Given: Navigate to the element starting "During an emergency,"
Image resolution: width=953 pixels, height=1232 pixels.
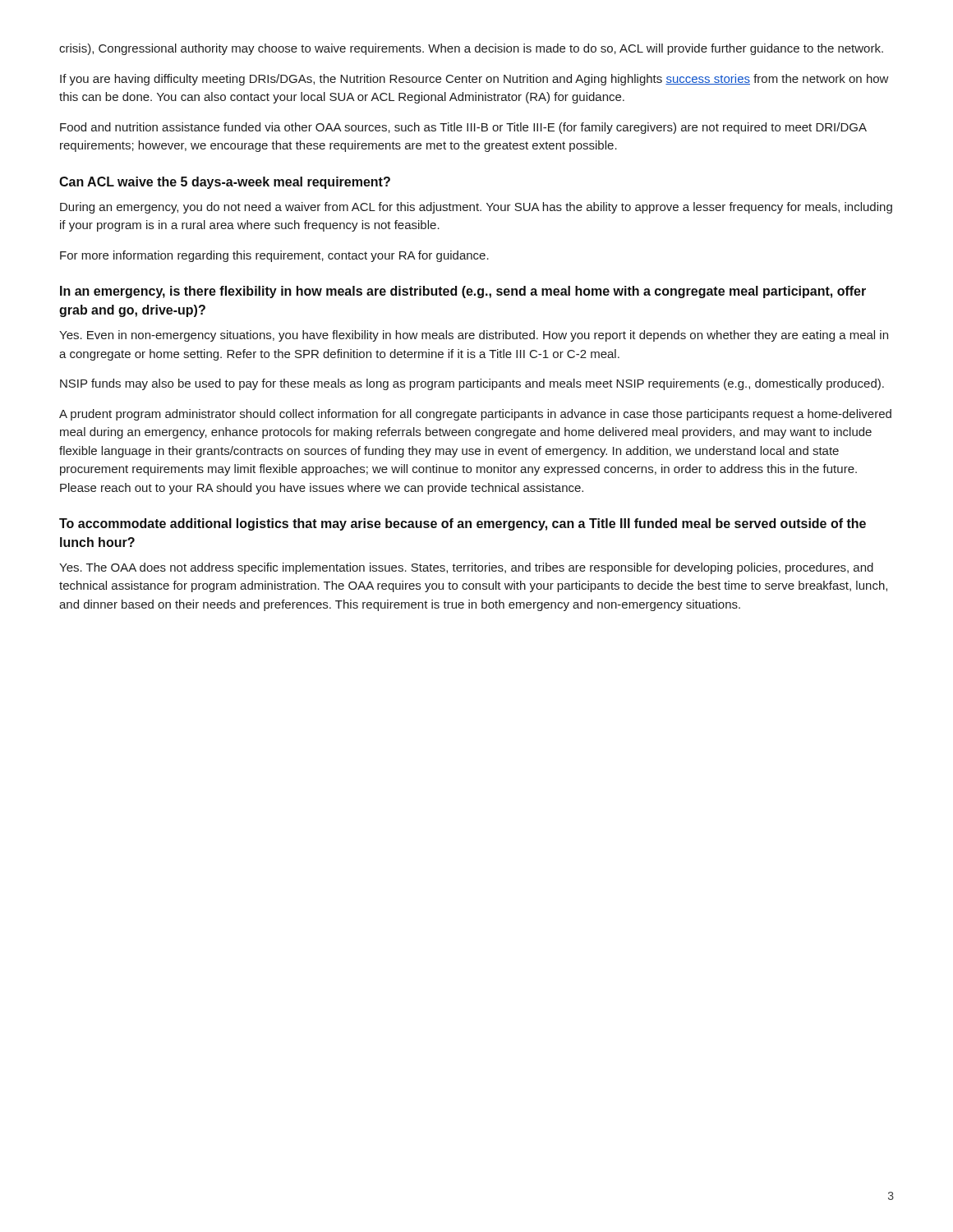Looking at the screenshot, I should tap(476, 216).
